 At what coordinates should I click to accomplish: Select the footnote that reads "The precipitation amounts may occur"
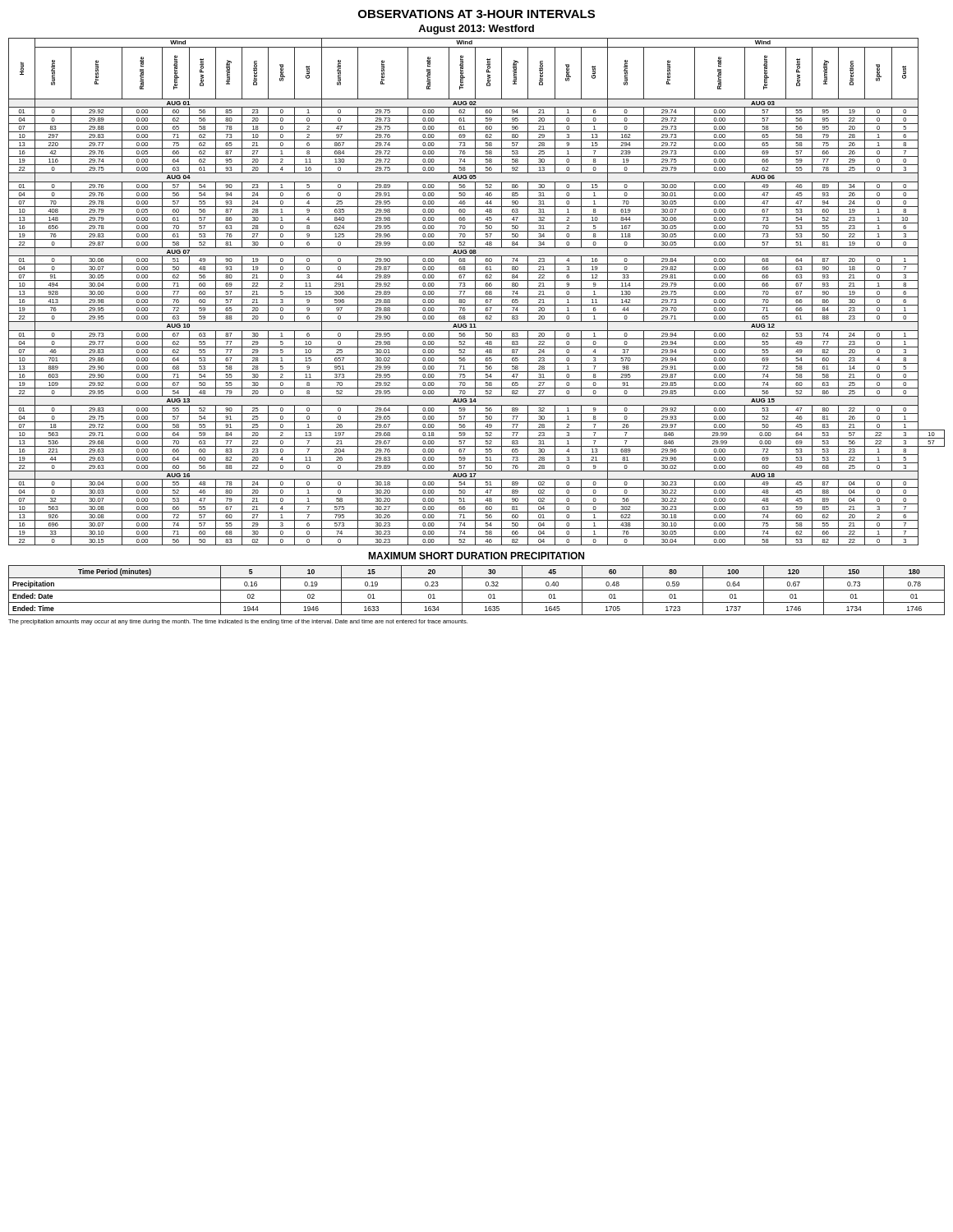pyautogui.click(x=238, y=621)
